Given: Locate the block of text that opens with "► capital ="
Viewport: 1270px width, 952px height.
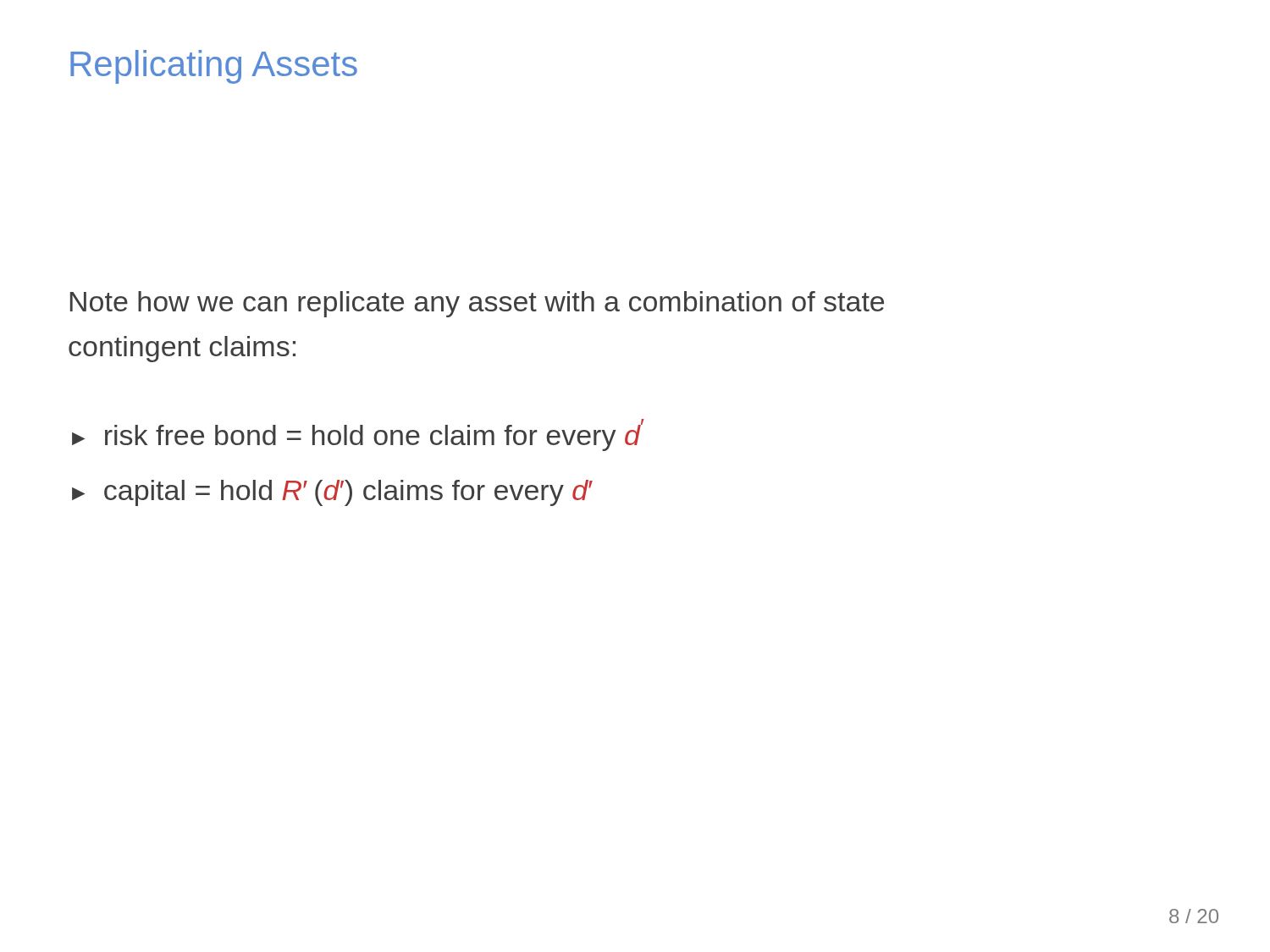Looking at the screenshot, I should pyautogui.click(x=330, y=490).
